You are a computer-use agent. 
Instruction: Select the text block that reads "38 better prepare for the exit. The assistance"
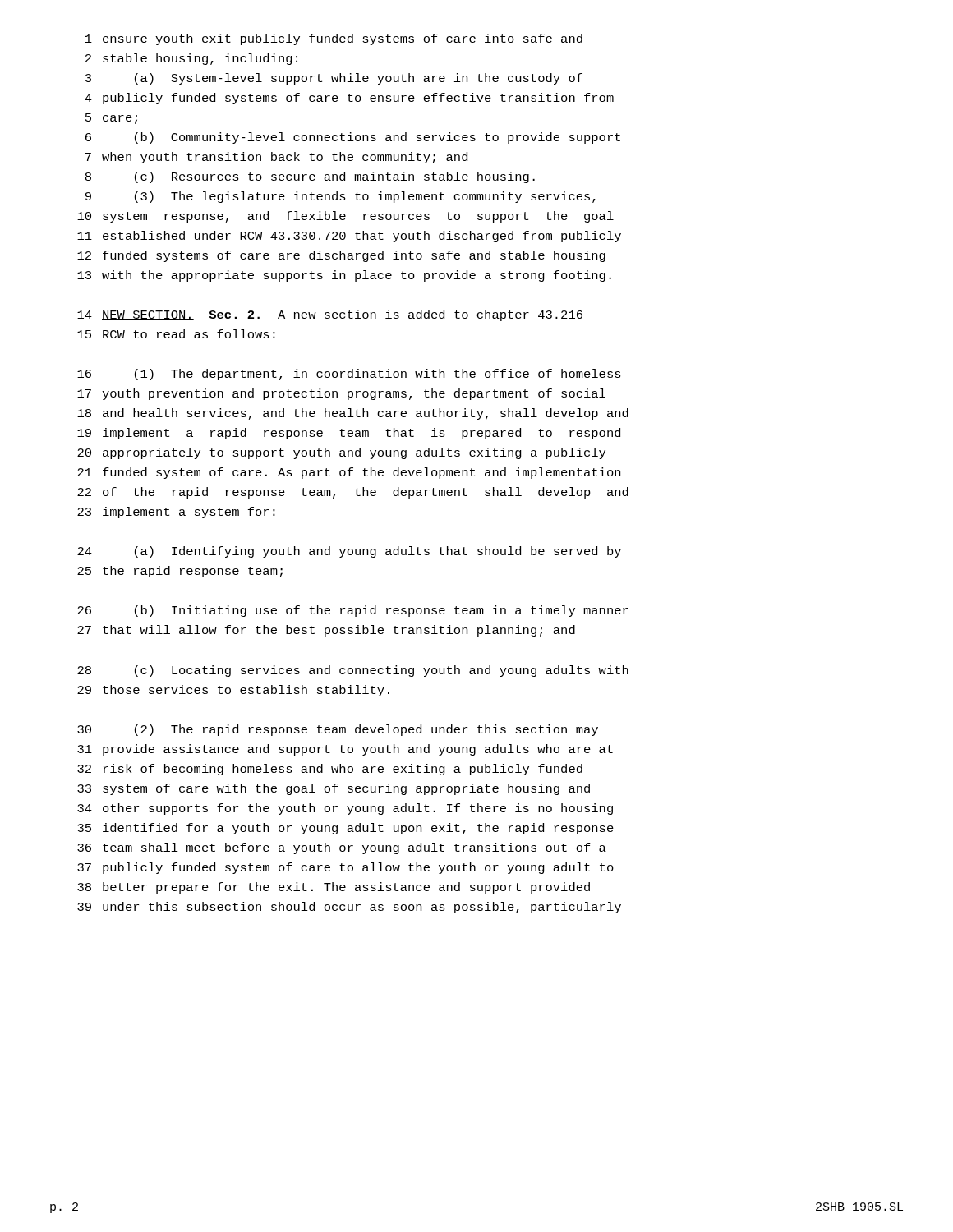476,888
